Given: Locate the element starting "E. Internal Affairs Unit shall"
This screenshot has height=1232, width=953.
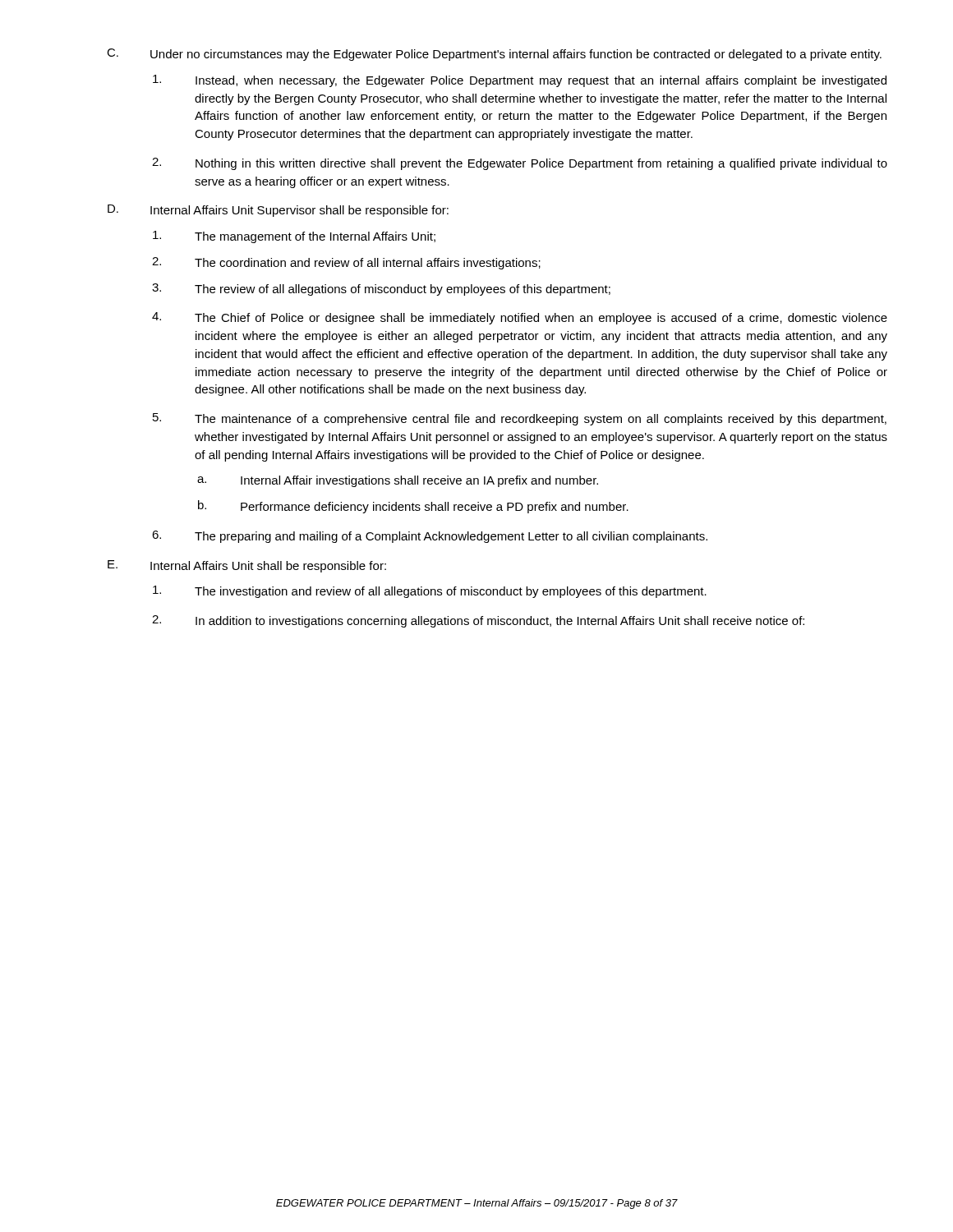Looking at the screenshot, I should [247, 566].
